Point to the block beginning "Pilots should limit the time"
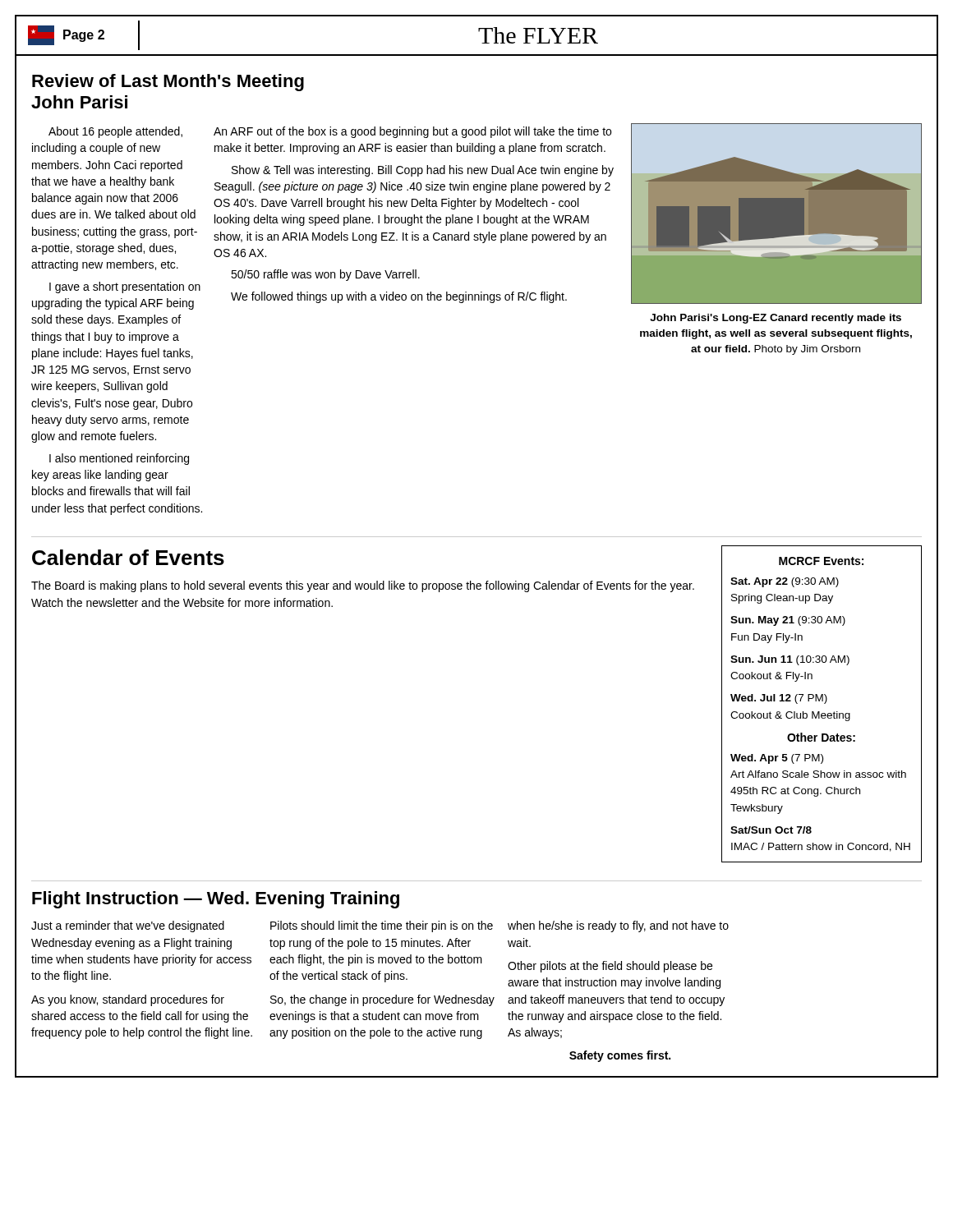 [x=382, y=979]
